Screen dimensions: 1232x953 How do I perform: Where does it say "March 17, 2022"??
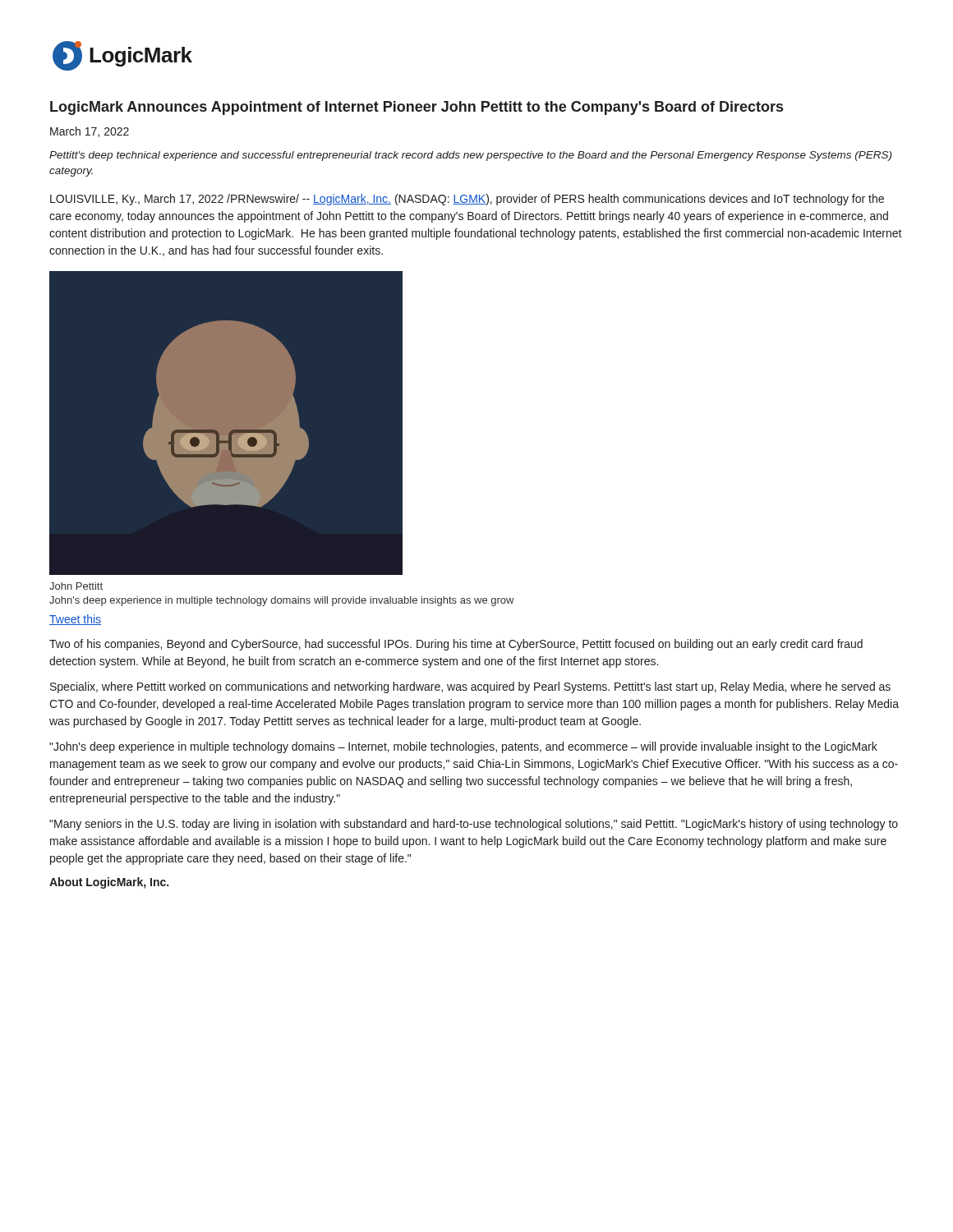coord(89,132)
